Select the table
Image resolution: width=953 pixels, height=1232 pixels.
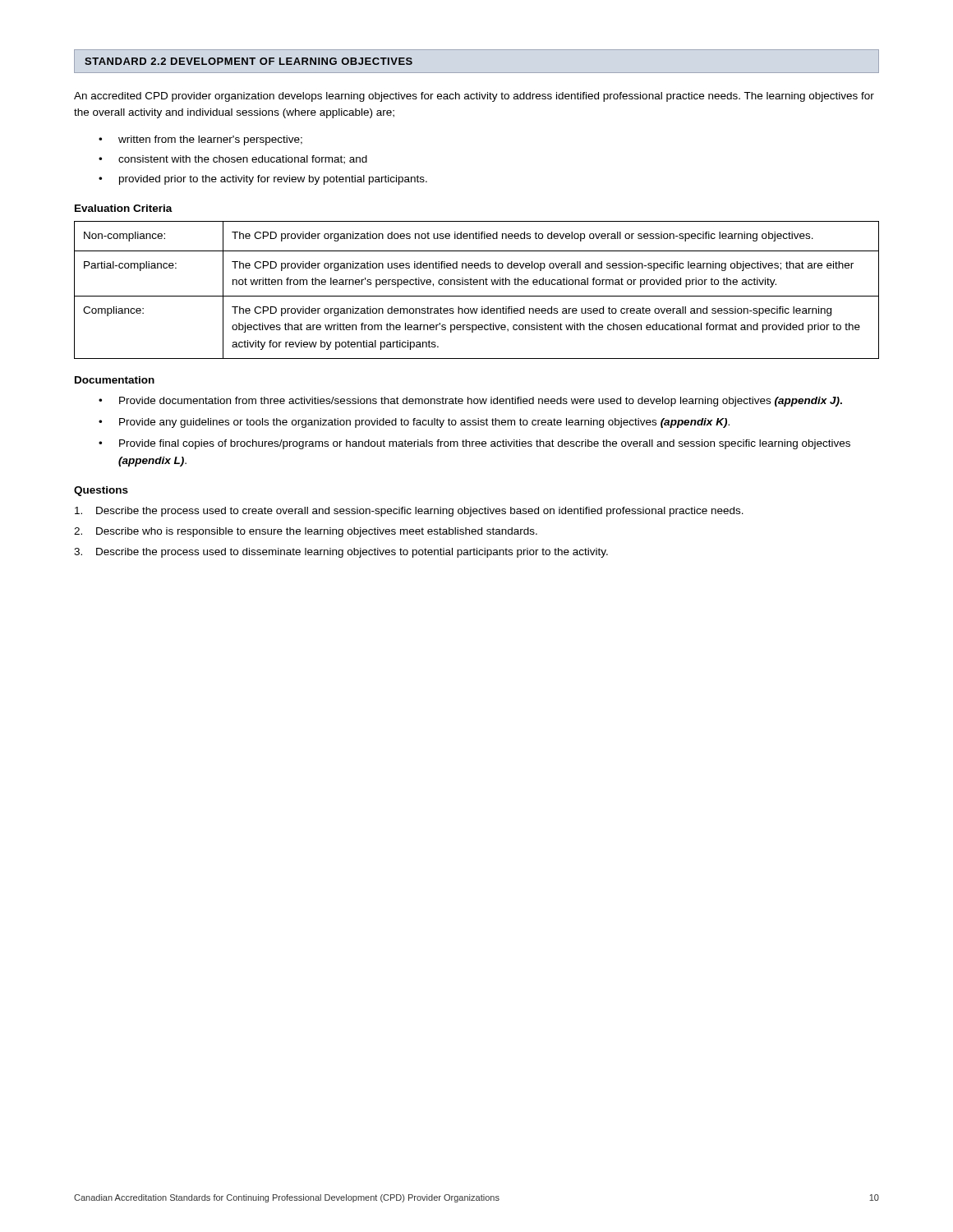point(476,290)
